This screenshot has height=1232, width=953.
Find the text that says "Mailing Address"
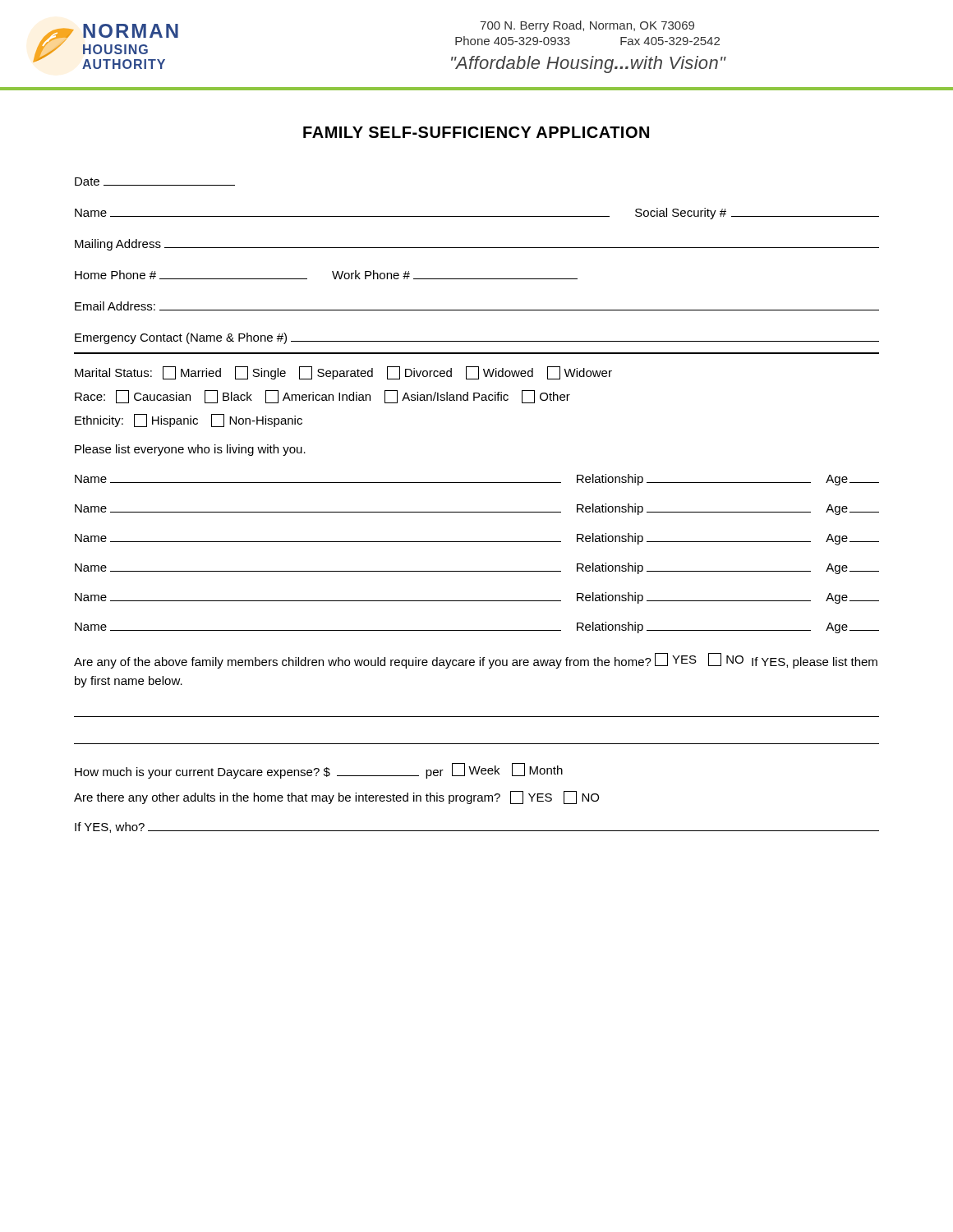coord(476,241)
